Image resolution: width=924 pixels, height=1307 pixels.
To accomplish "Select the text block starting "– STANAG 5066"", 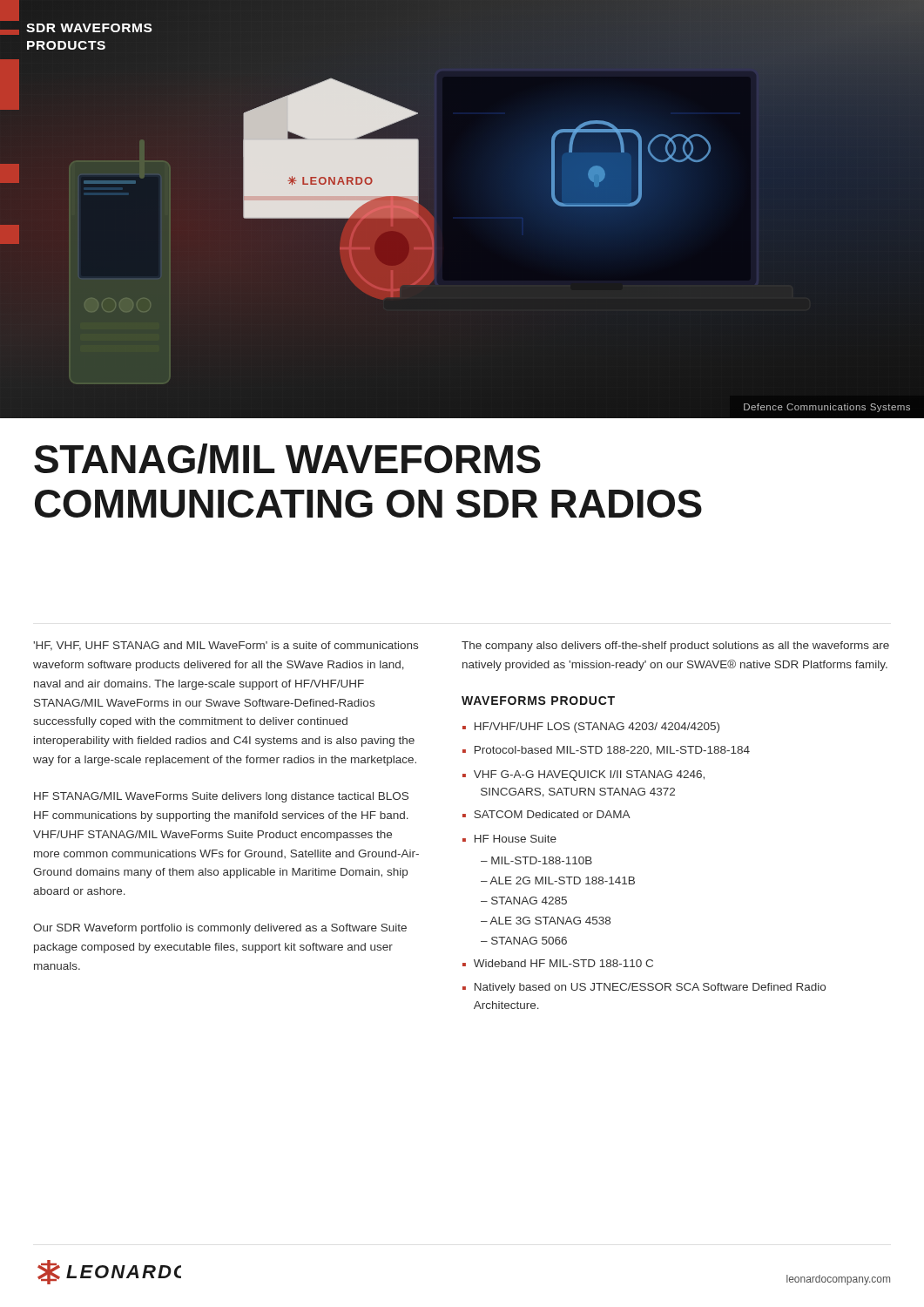I will (524, 940).
